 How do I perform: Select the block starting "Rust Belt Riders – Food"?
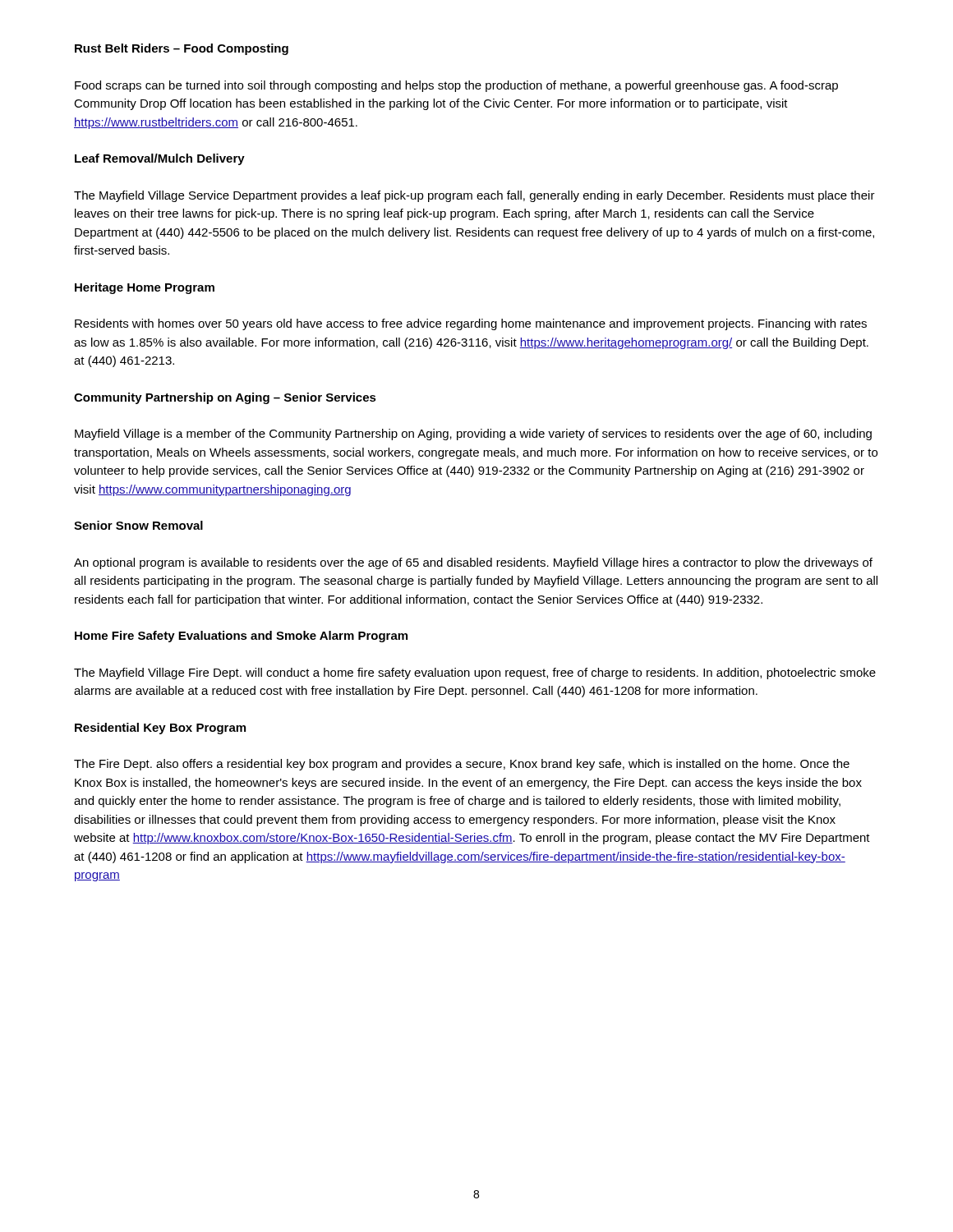[x=182, y=49]
